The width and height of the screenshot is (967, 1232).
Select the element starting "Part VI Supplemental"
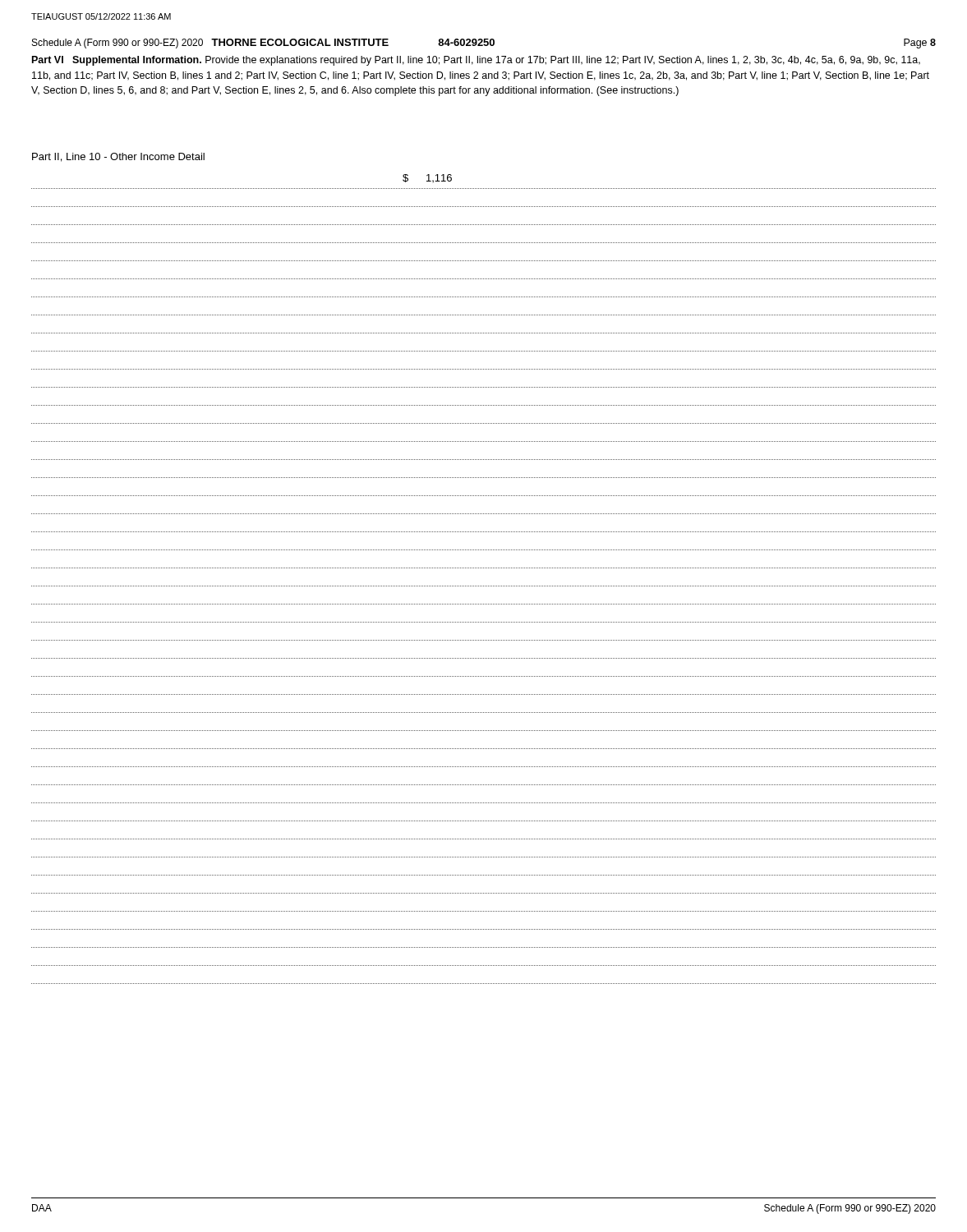480,75
